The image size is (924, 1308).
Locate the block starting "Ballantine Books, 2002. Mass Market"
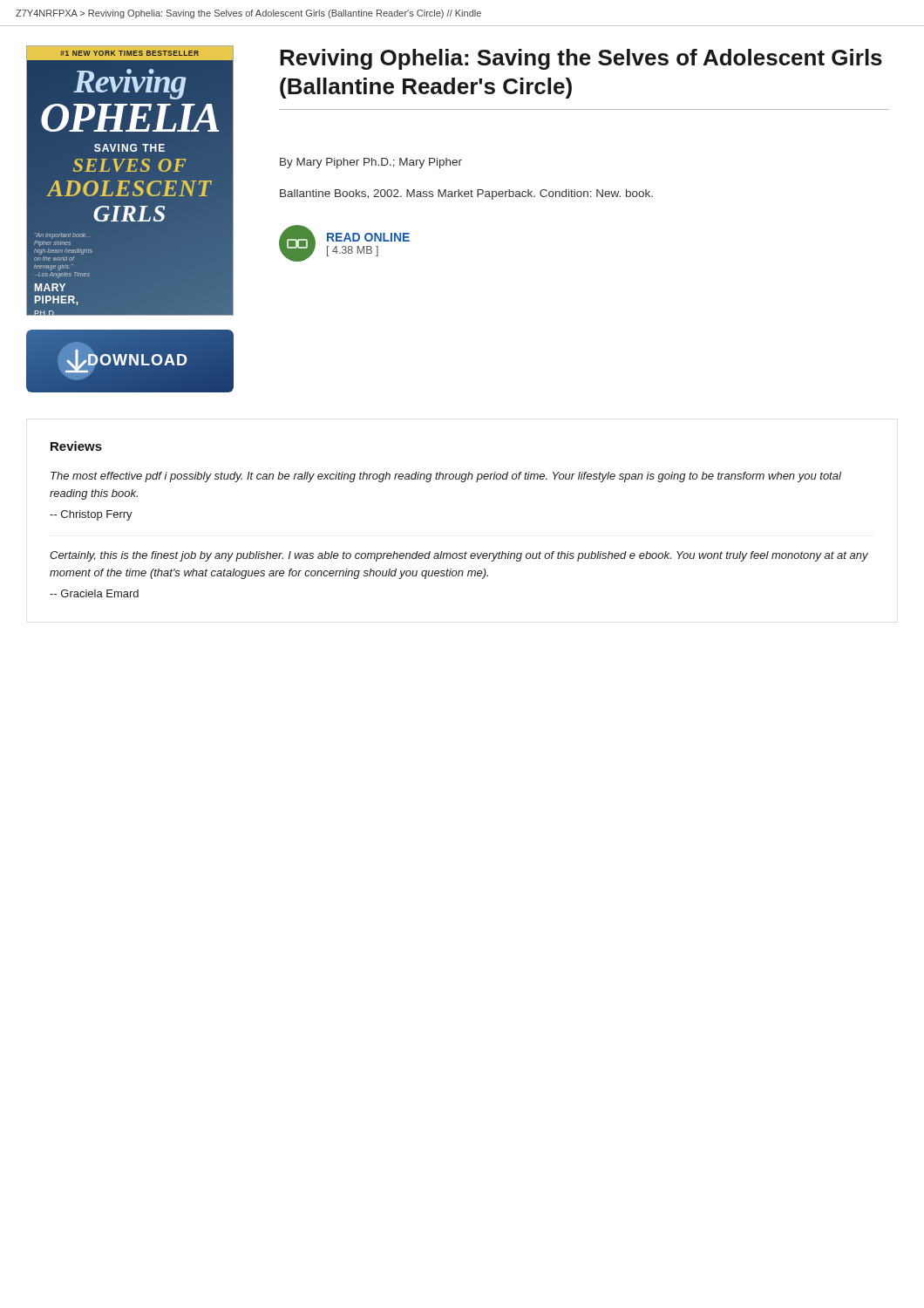466,193
